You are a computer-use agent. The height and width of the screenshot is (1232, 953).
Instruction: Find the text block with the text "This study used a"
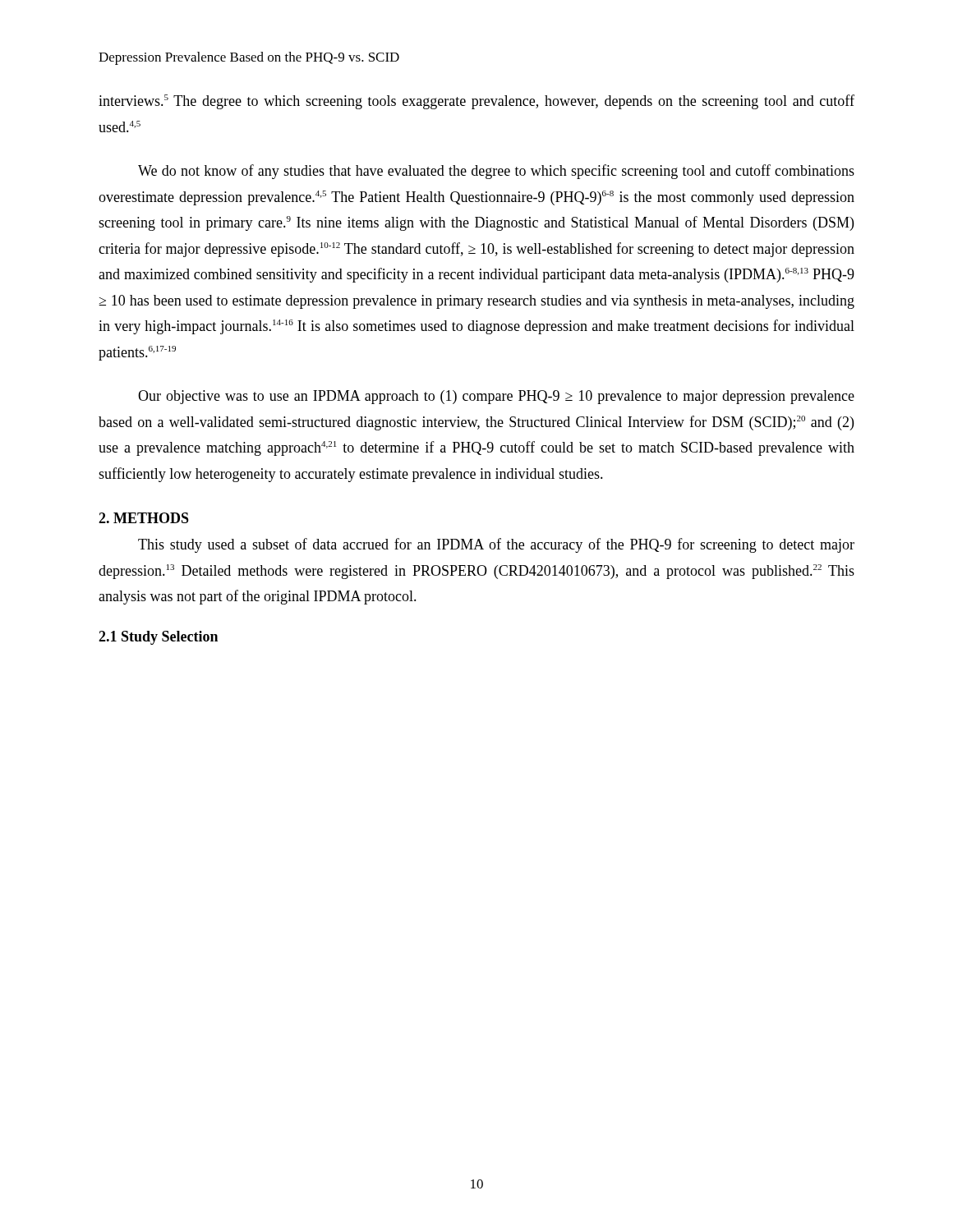(476, 570)
